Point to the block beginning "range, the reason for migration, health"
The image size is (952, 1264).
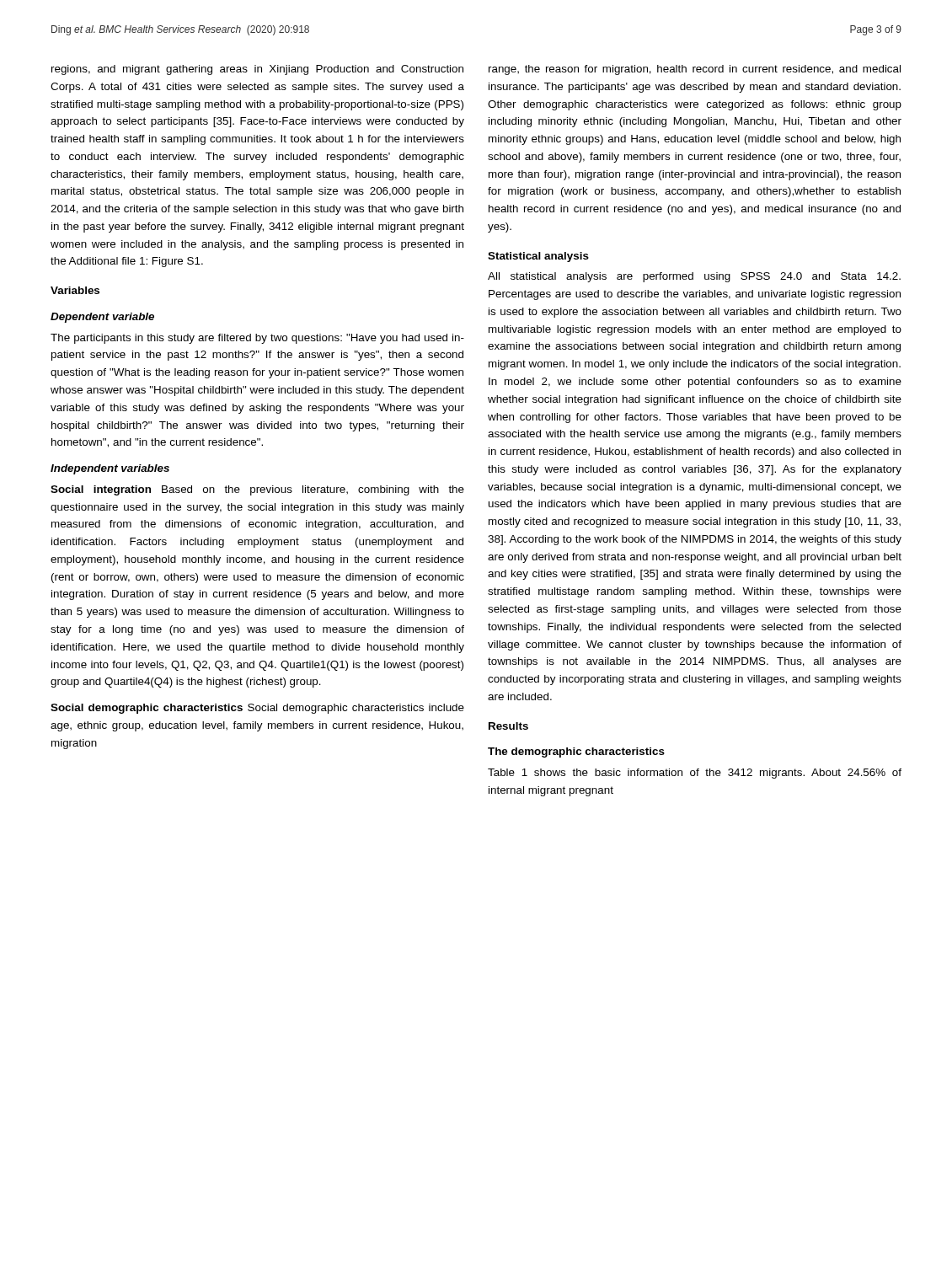pos(695,148)
